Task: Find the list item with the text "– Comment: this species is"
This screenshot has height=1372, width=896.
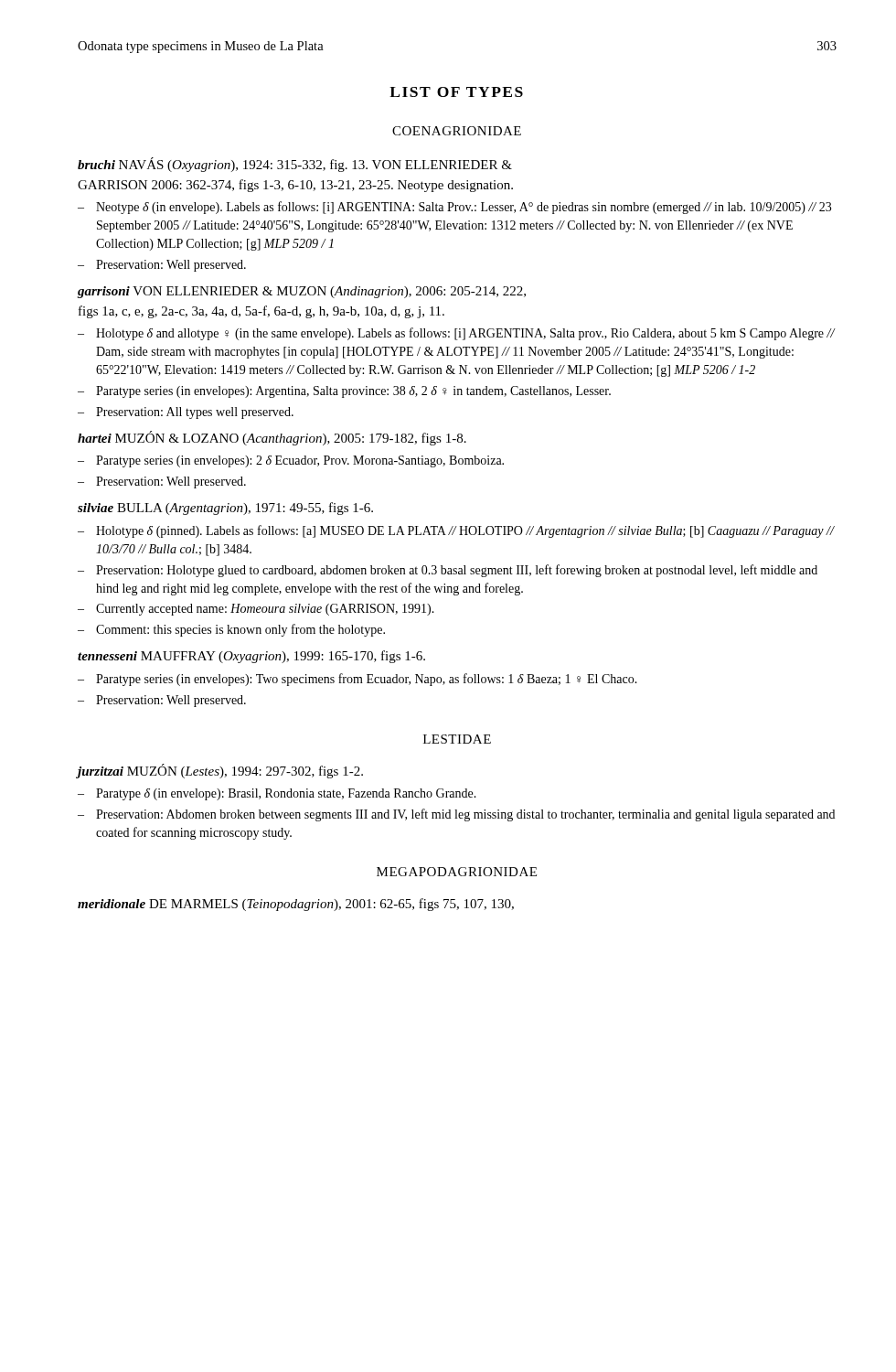Action: (x=232, y=630)
